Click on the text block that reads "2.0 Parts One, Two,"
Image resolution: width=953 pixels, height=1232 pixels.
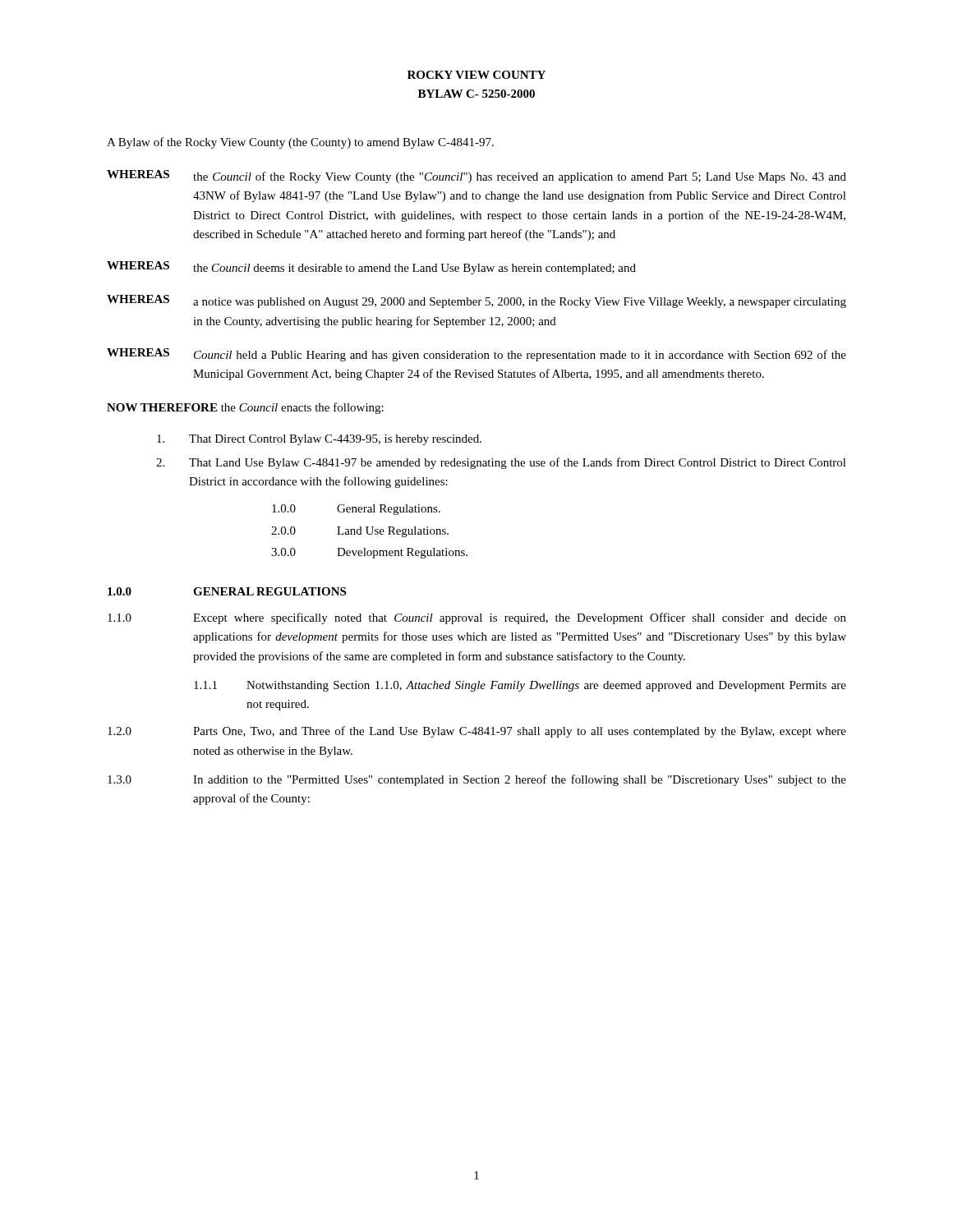pyautogui.click(x=476, y=741)
